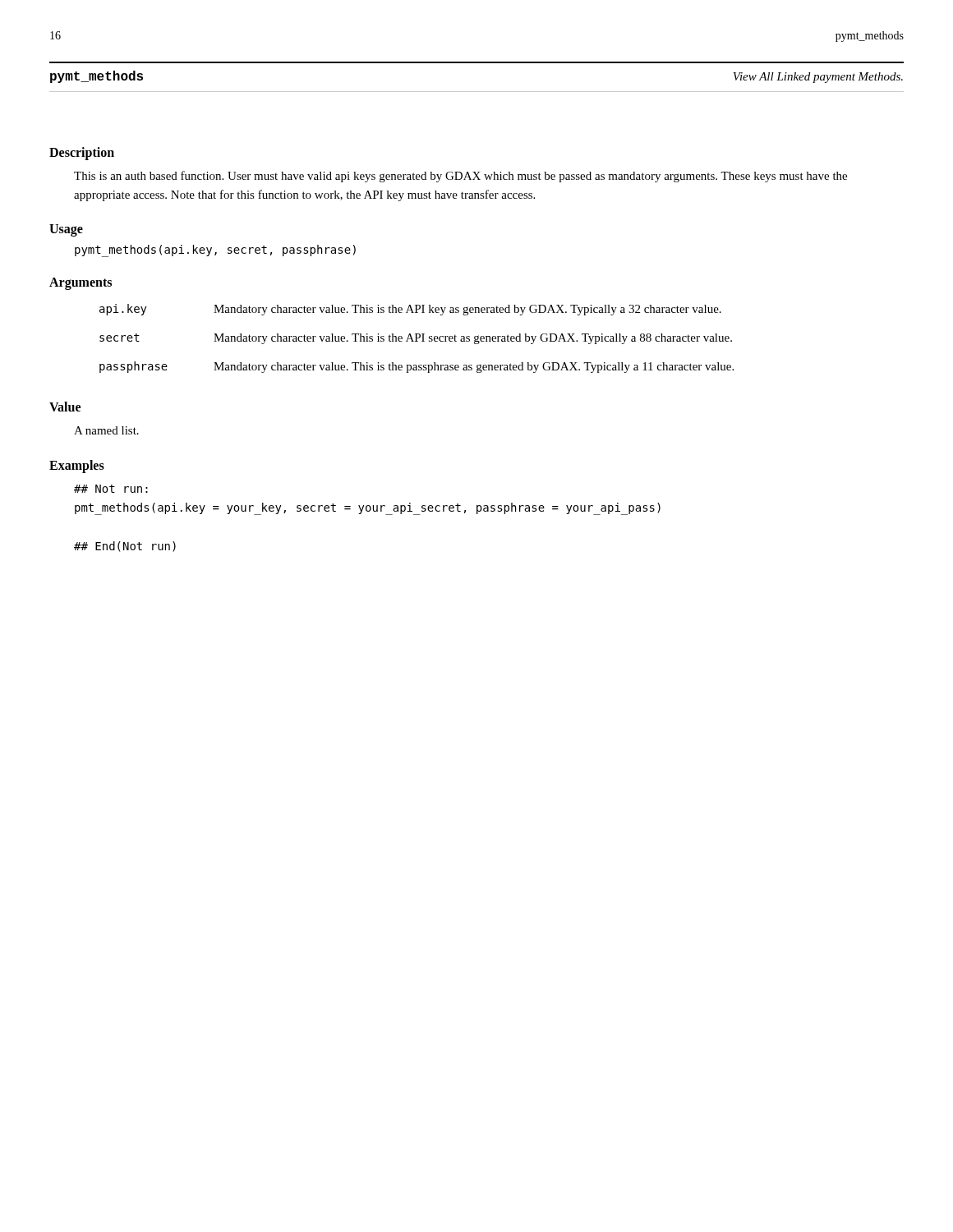Navigate to the text starting "Not run: pmt_methods(api.key = your_key, secret = your_api_secret,"

coord(368,517)
